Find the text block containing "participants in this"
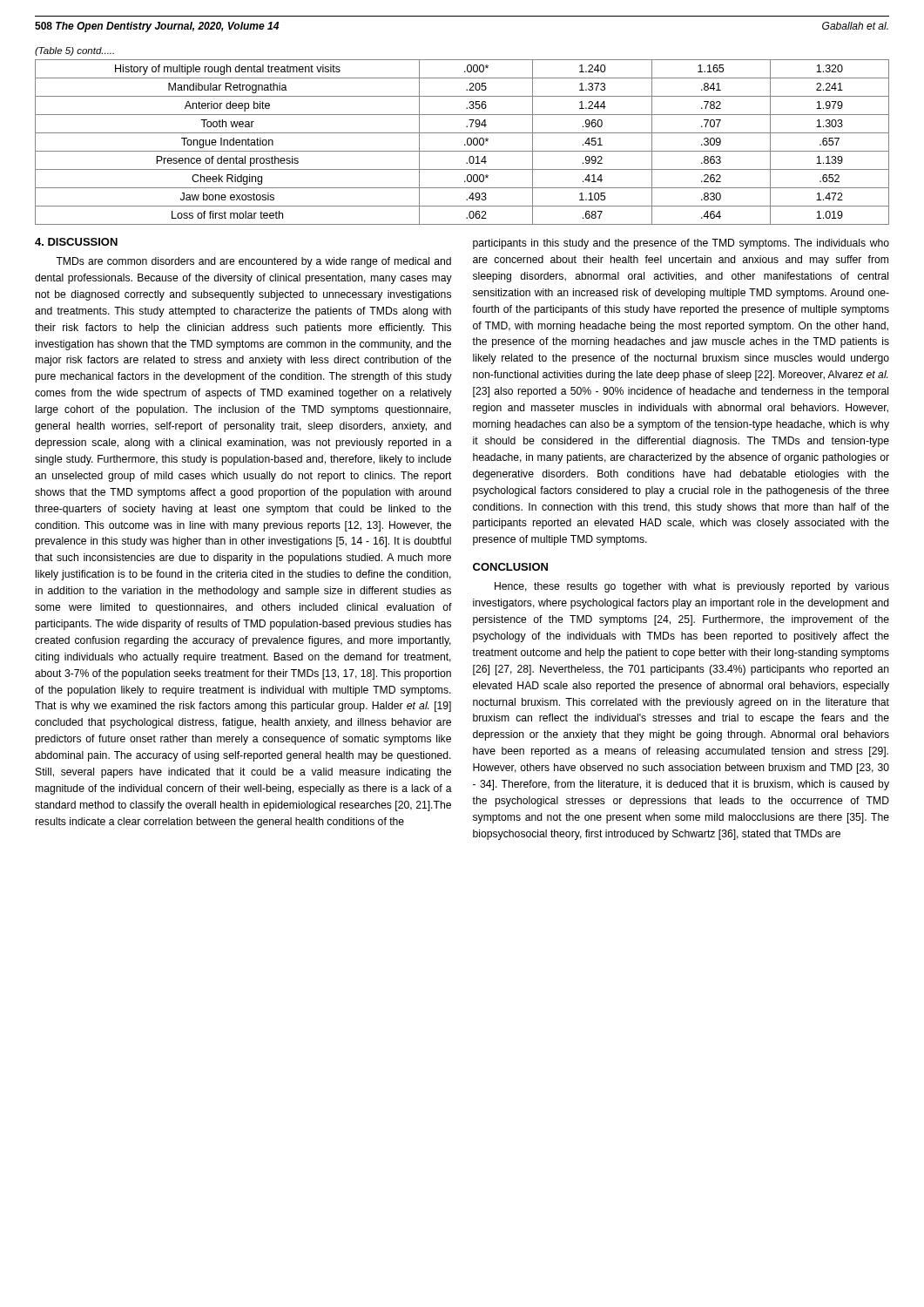The image size is (924, 1307). point(681,392)
